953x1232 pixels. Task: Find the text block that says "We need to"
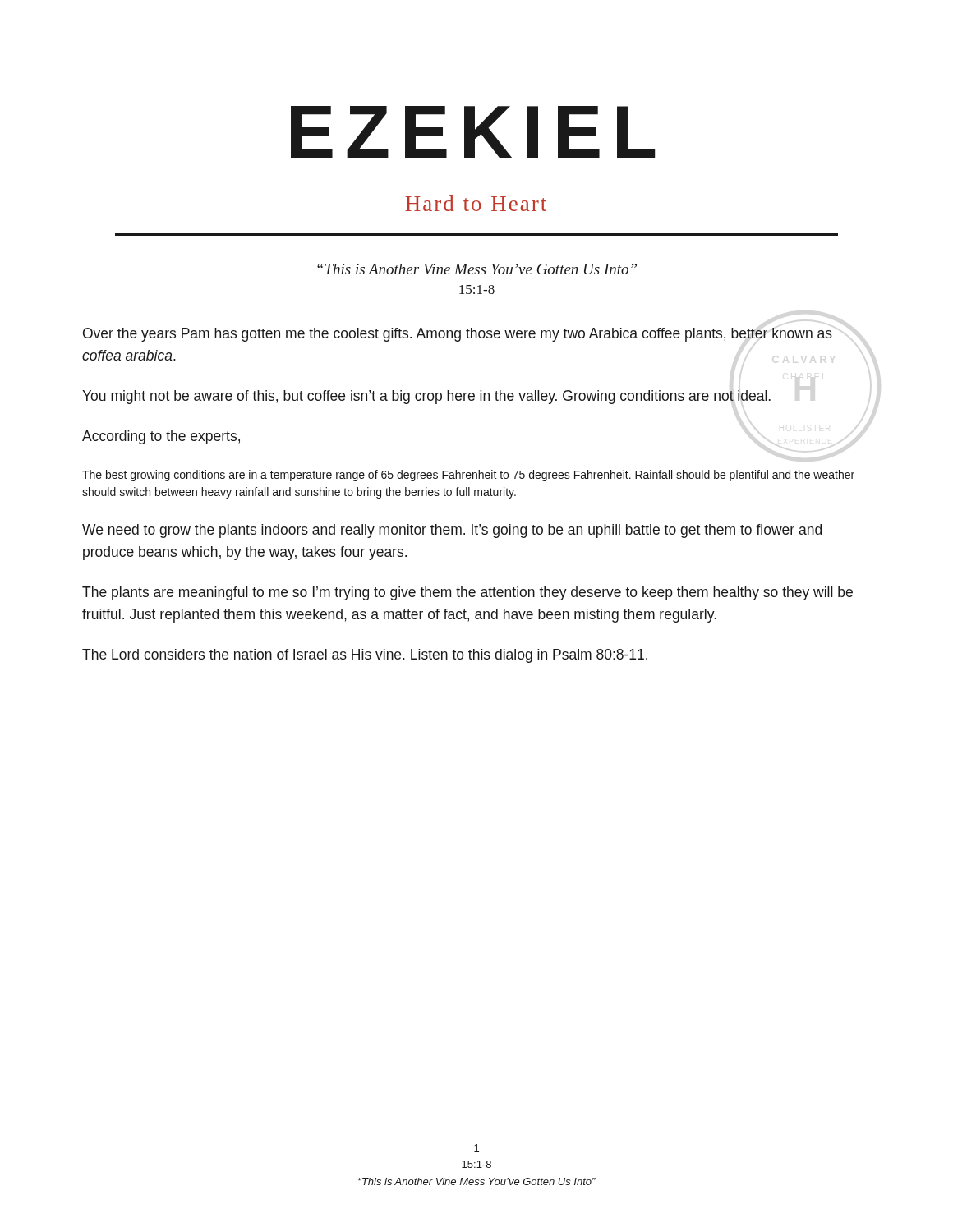pyautogui.click(x=452, y=540)
